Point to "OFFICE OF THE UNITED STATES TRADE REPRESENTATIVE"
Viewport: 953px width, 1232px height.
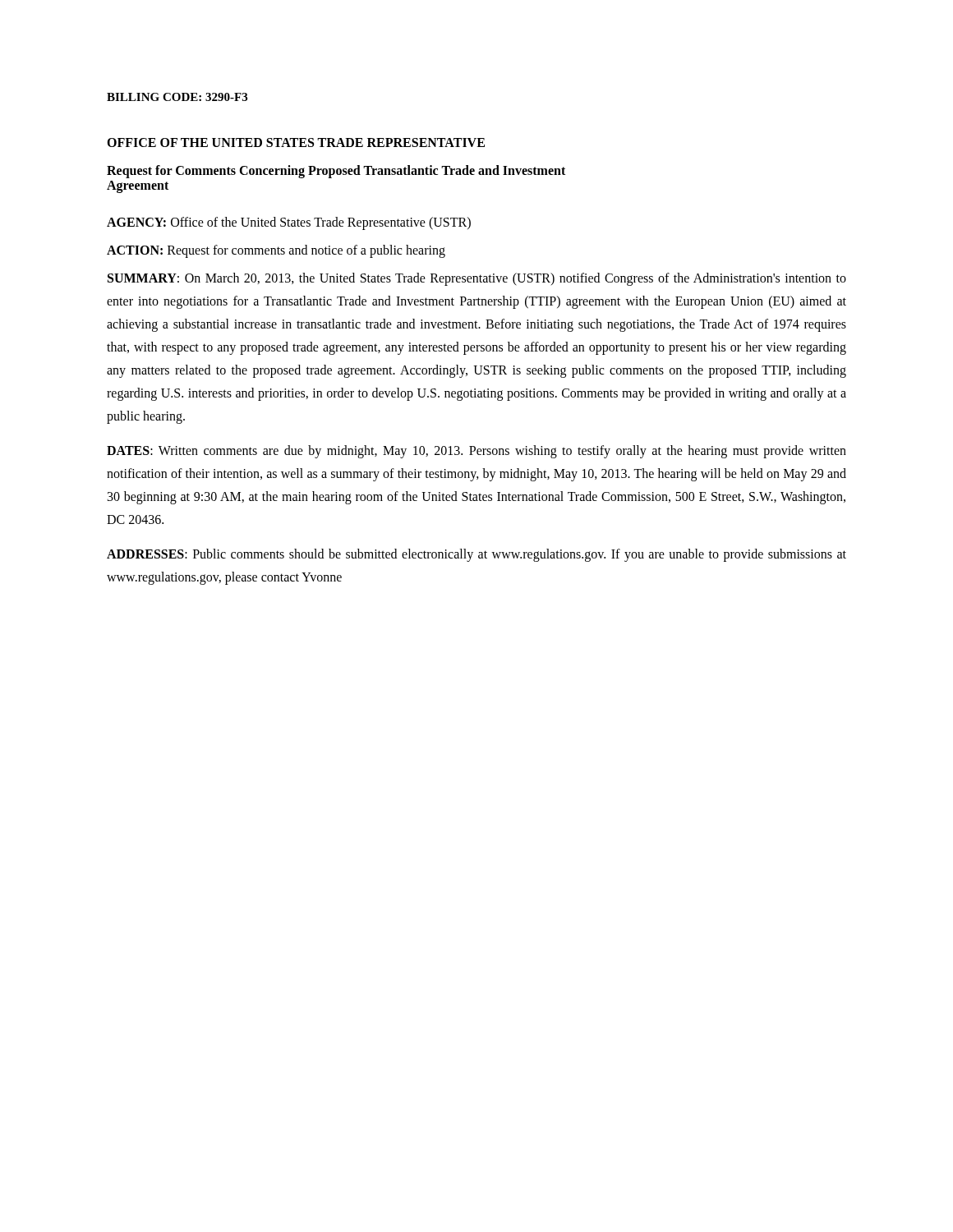tap(296, 142)
